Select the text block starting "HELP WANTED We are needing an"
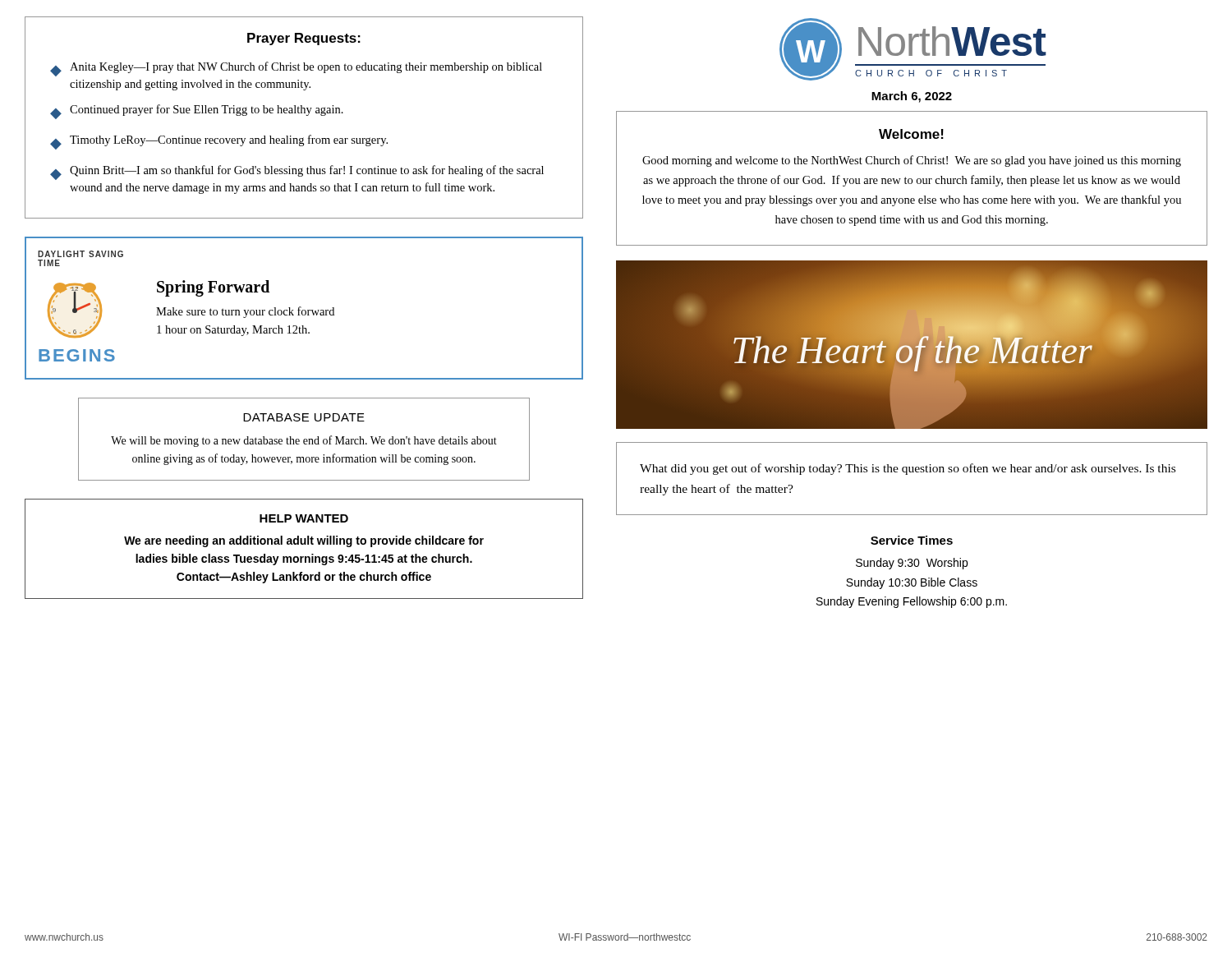1232x953 pixels. pyautogui.click(x=304, y=549)
